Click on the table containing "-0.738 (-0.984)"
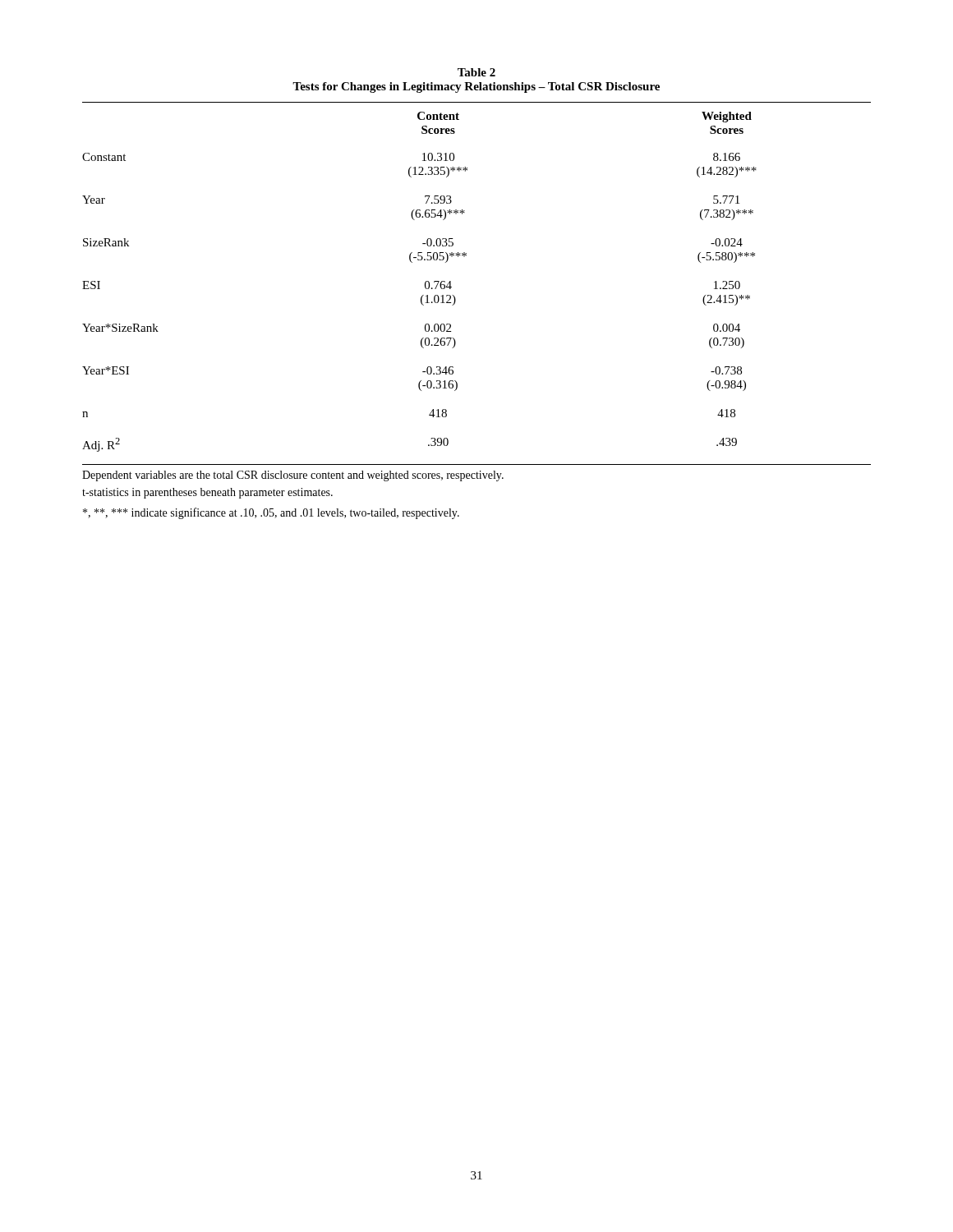The height and width of the screenshot is (1232, 953). point(476,283)
